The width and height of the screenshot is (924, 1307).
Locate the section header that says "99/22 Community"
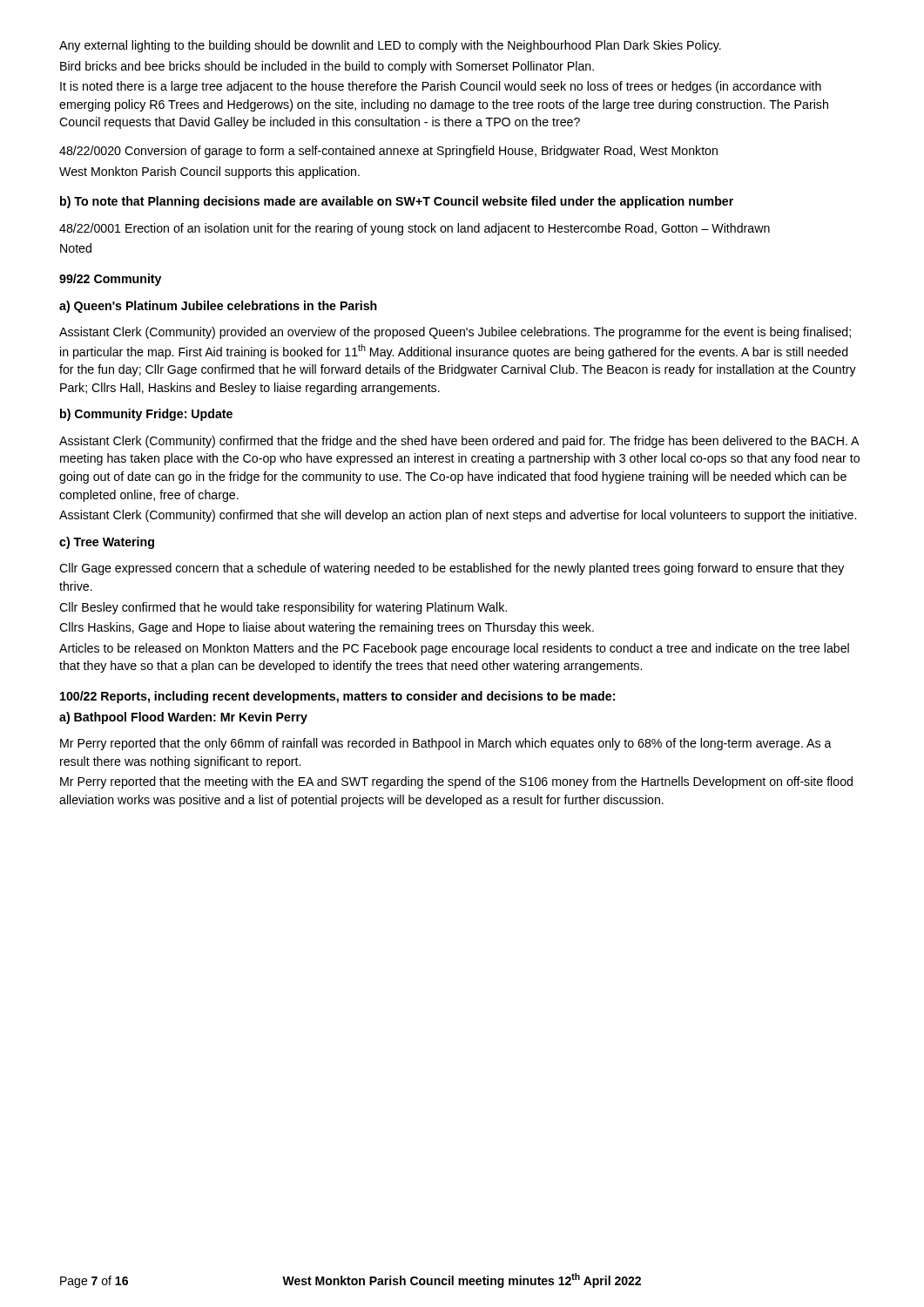click(110, 280)
